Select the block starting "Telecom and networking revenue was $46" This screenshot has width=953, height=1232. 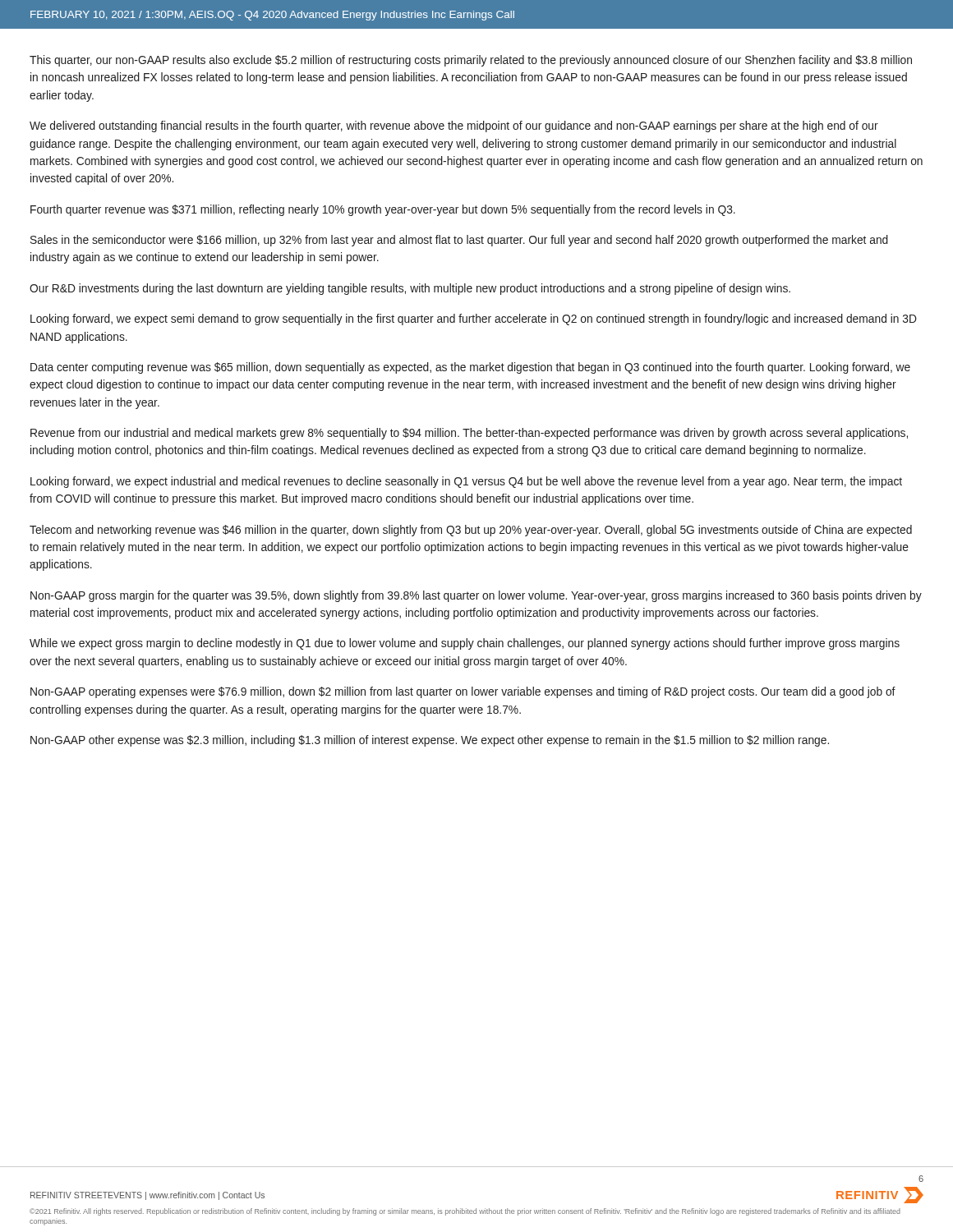pos(476,548)
